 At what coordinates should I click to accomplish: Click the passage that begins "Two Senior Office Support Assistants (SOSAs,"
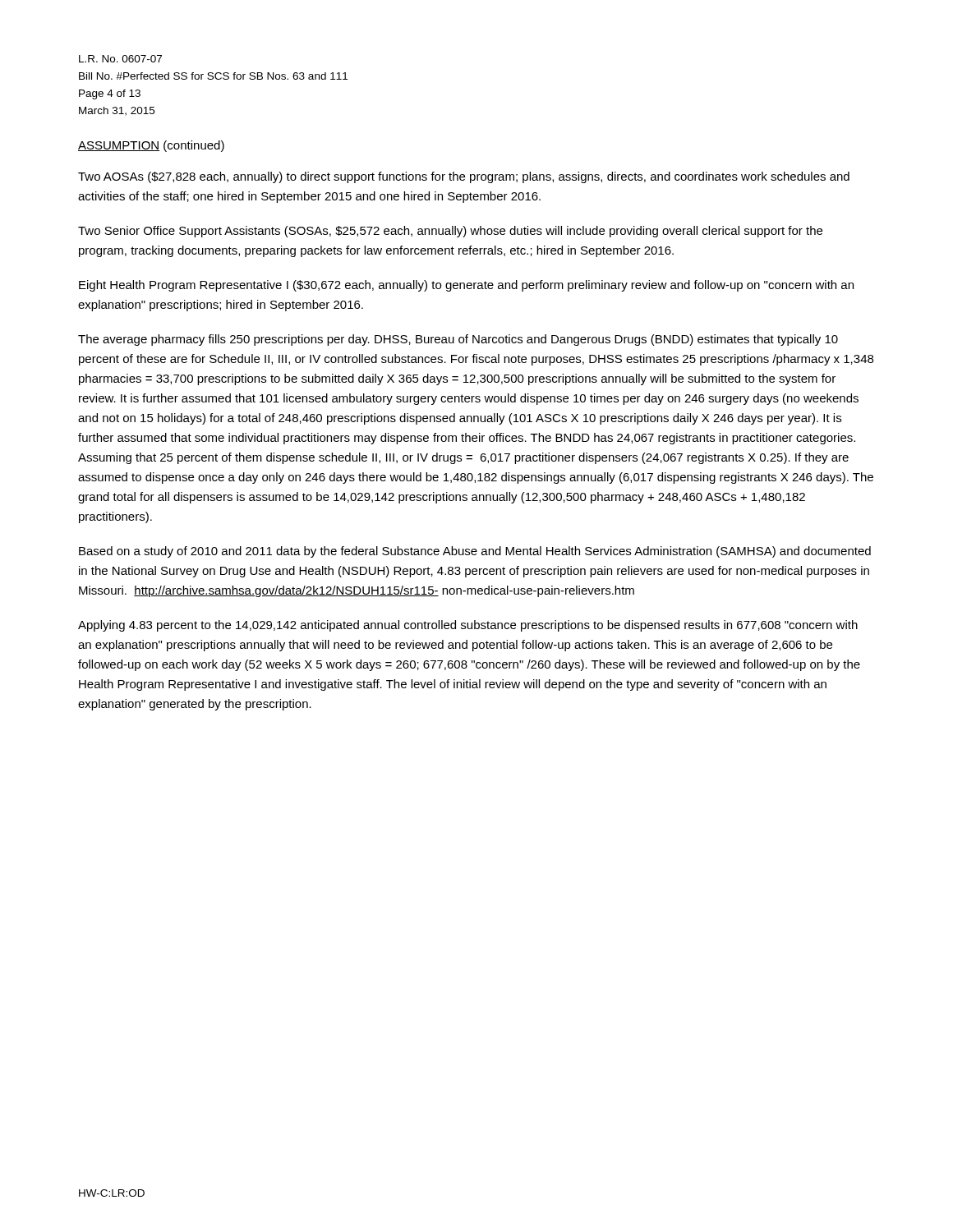coord(451,240)
